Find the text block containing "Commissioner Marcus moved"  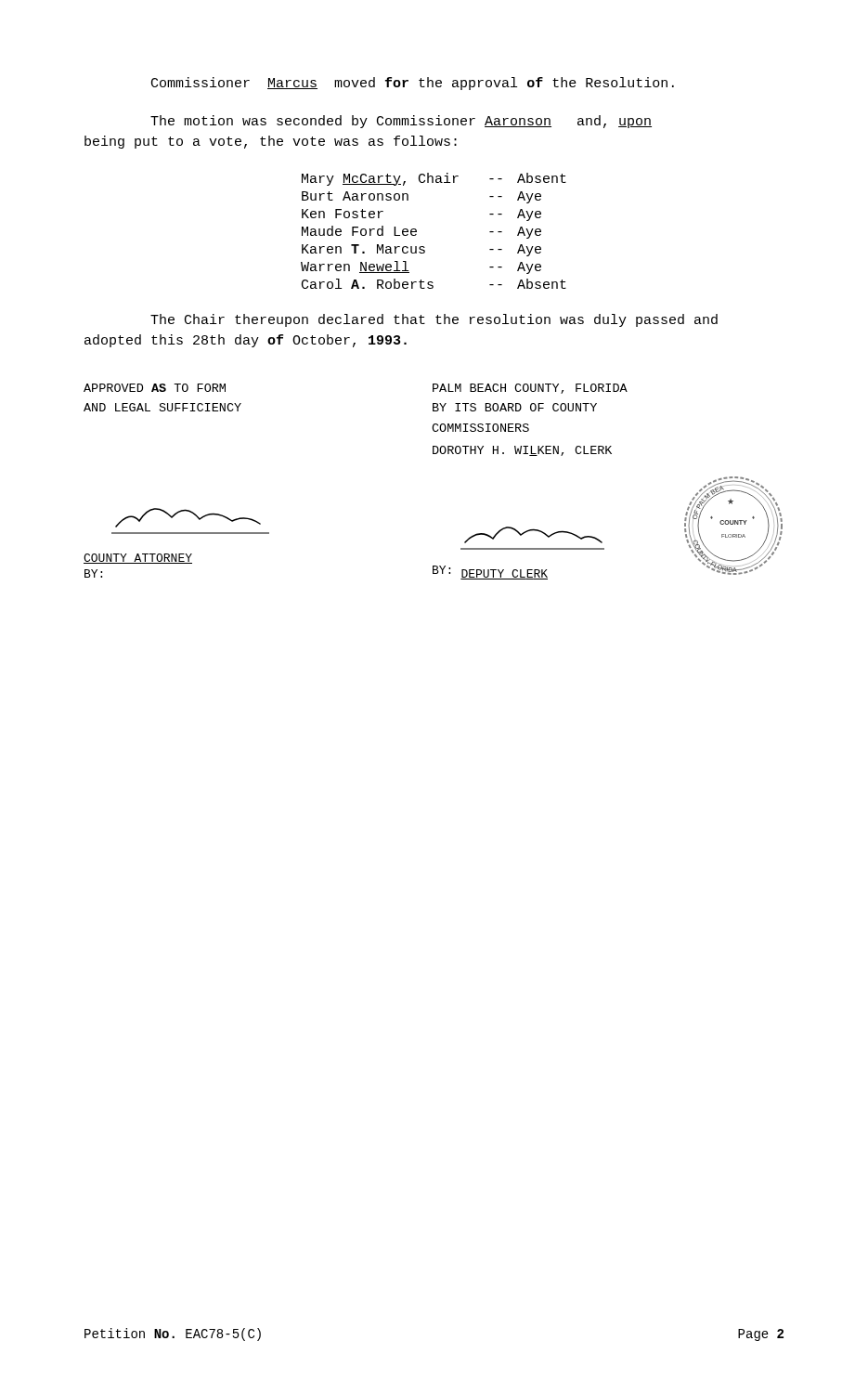coord(380,84)
